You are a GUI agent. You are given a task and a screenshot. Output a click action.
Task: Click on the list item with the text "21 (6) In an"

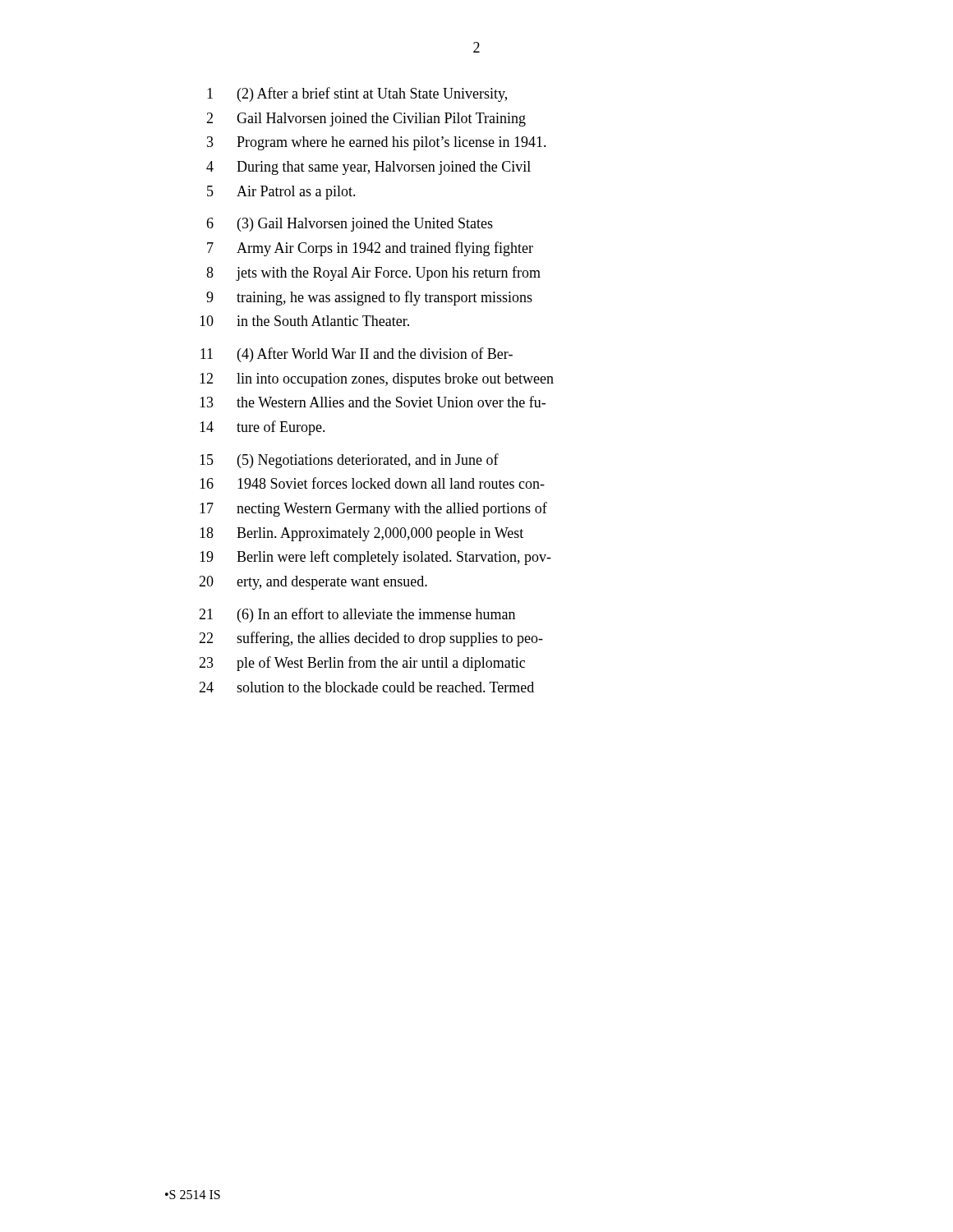click(x=493, y=651)
